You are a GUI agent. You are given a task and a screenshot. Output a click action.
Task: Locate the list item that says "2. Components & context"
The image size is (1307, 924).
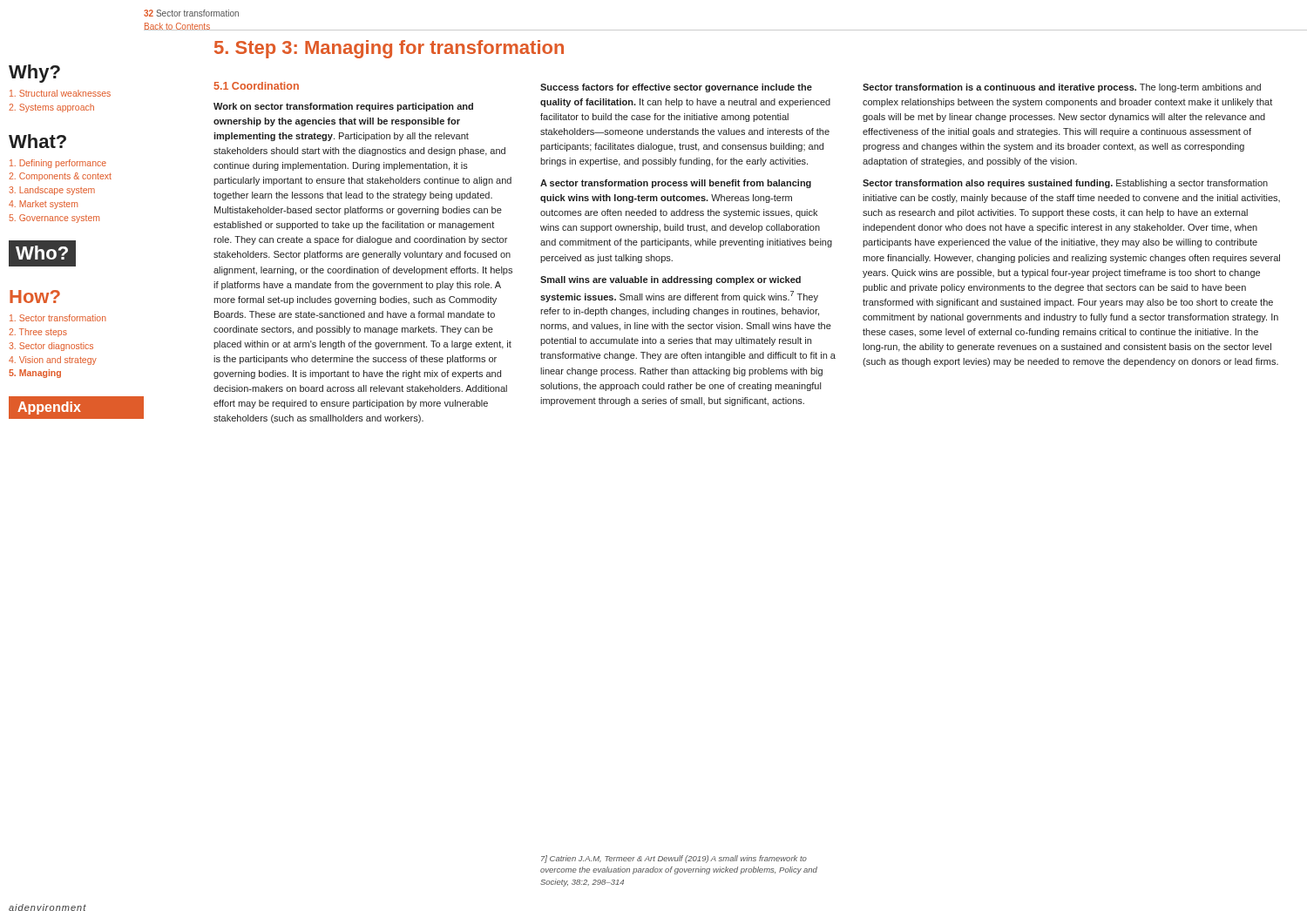tap(60, 176)
